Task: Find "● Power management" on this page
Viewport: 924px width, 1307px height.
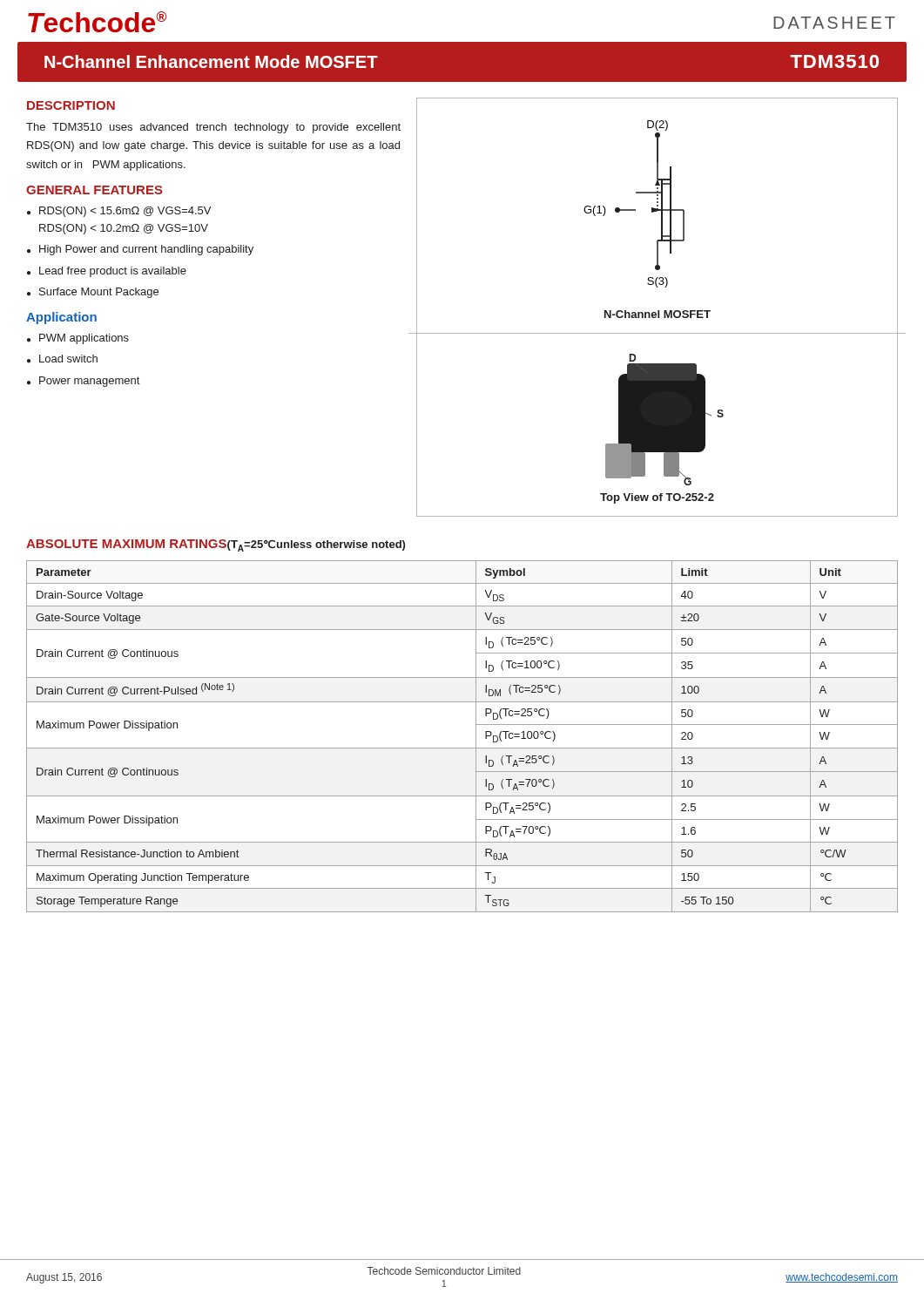Action: coord(83,380)
